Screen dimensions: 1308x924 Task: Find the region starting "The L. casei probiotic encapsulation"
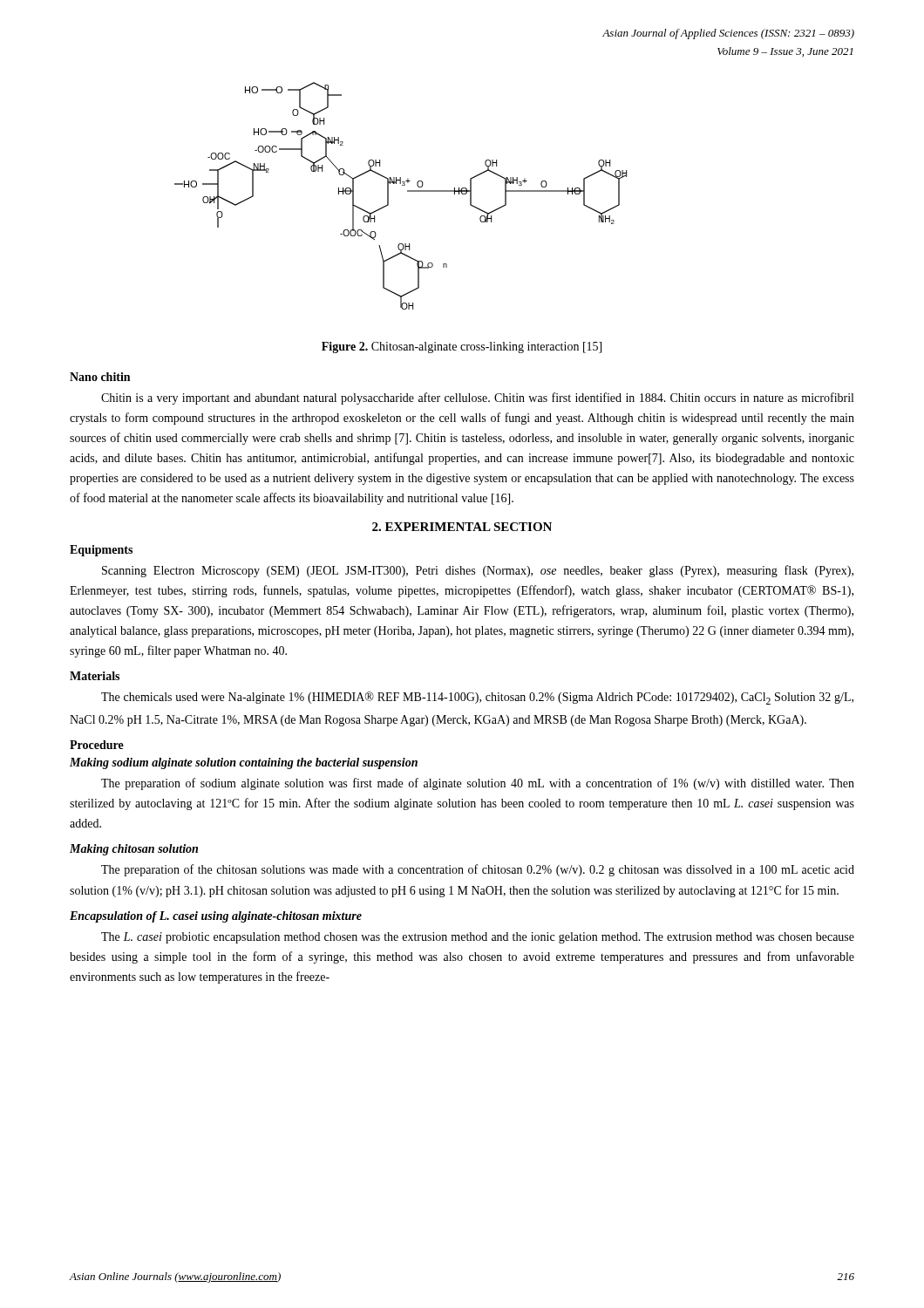tap(462, 957)
